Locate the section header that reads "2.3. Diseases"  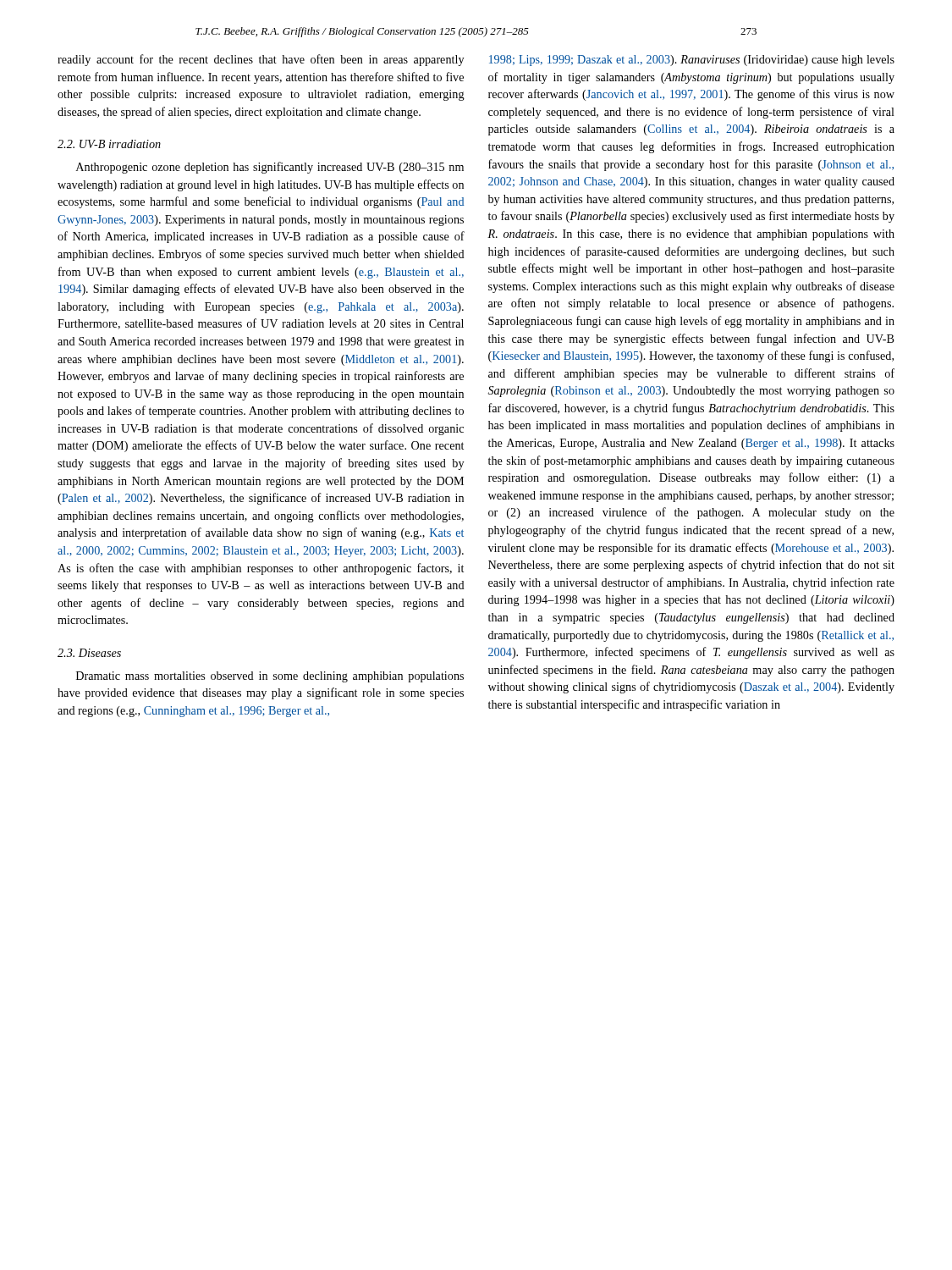89,653
